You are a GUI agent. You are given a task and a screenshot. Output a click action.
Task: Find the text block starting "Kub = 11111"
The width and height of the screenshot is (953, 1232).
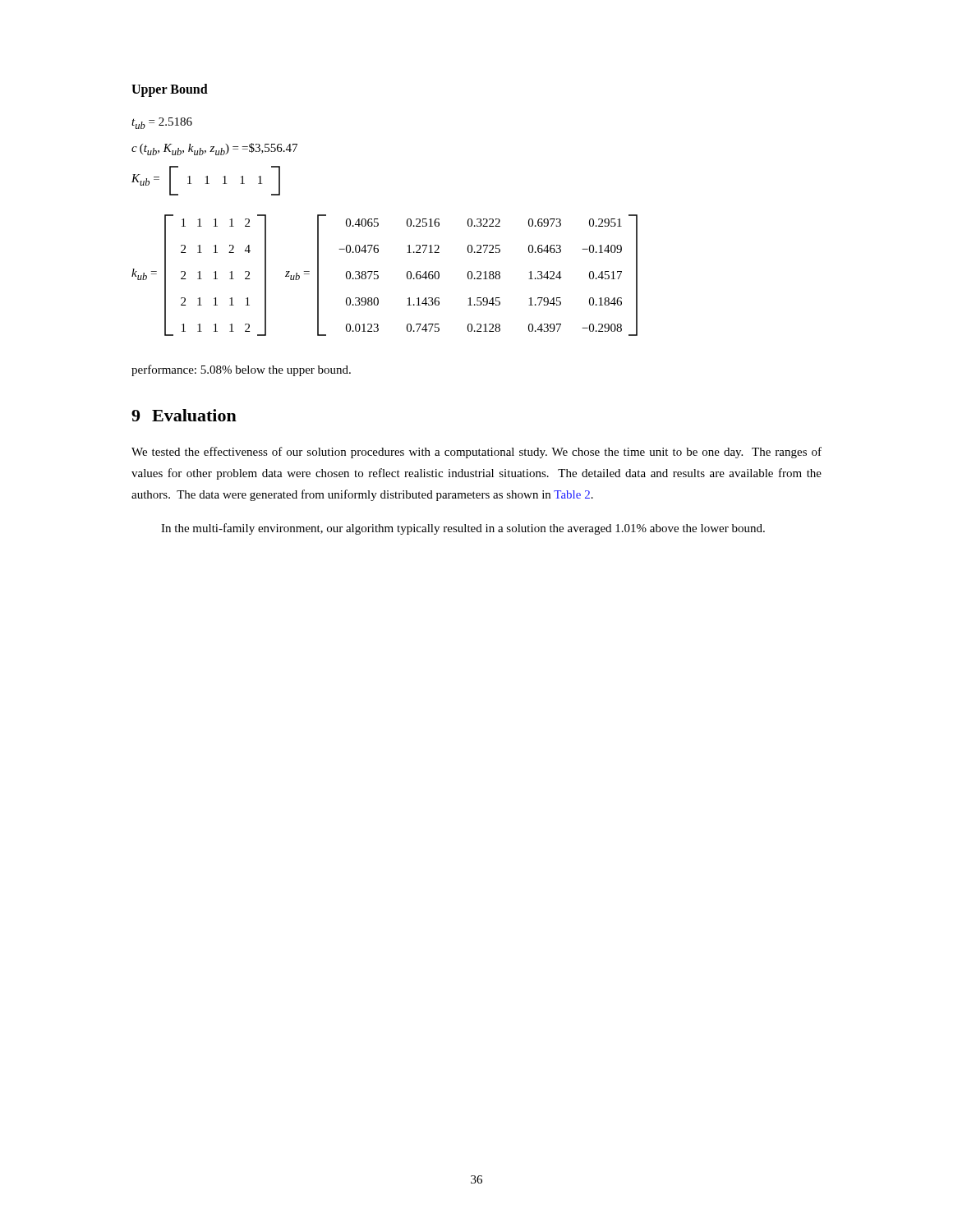click(207, 180)
